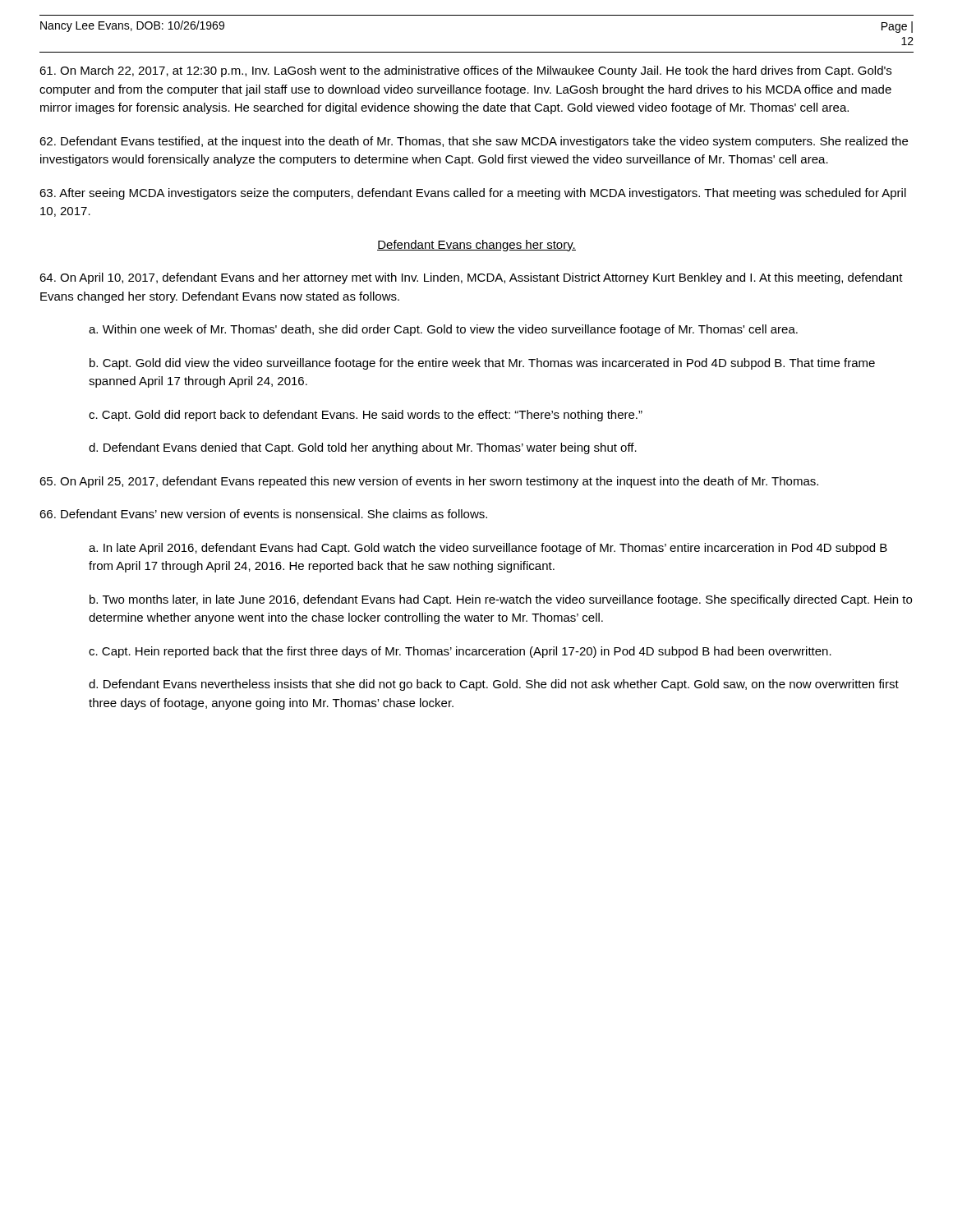Image resolution: width=953 pixels, height=1232 pixels.
Task: Where is the passage that starts "d. Defendant Evans nevertheless insists that she"?
Action: tap(494, 693)
